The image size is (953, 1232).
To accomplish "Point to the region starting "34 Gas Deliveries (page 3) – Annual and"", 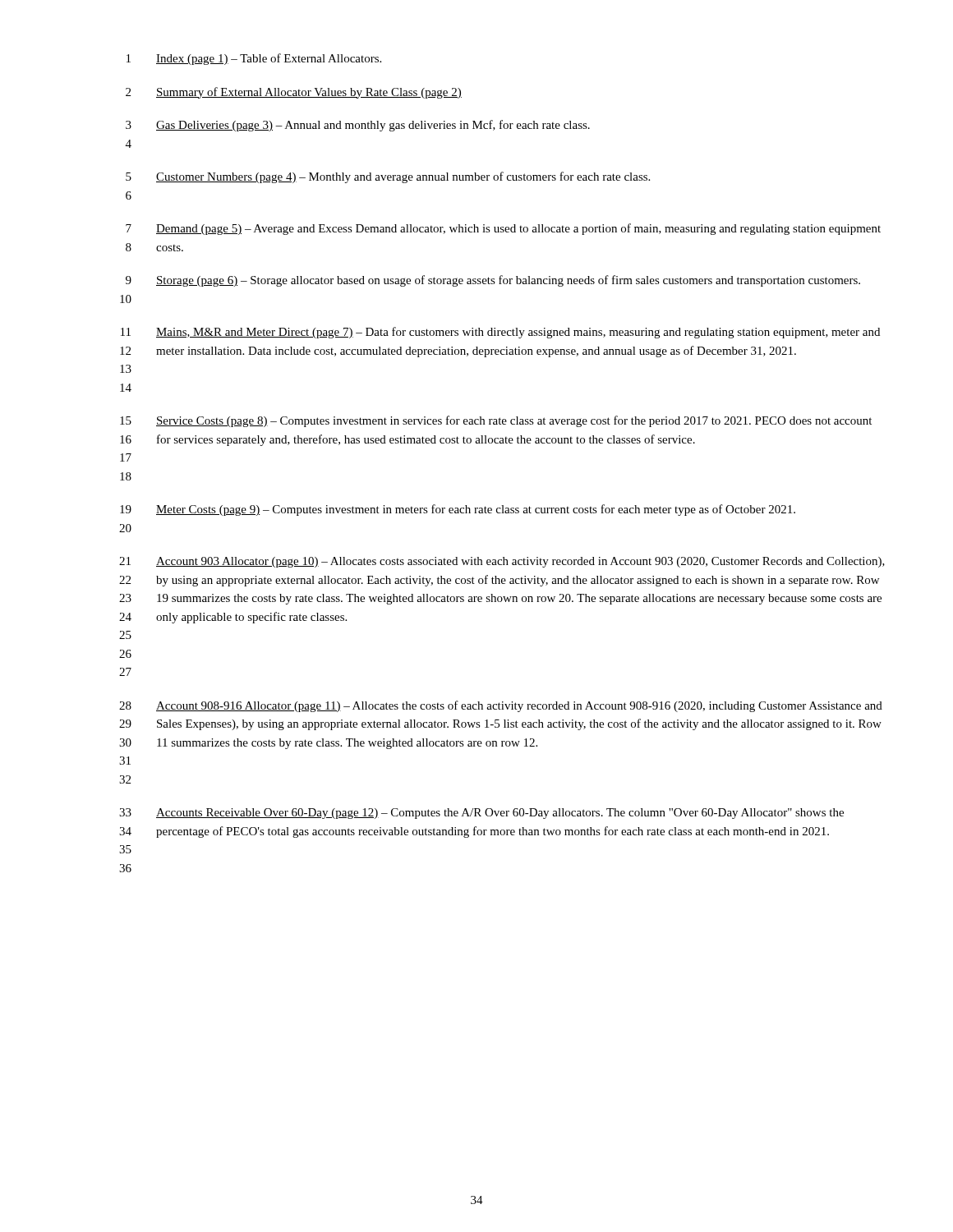I will point(485,134).
